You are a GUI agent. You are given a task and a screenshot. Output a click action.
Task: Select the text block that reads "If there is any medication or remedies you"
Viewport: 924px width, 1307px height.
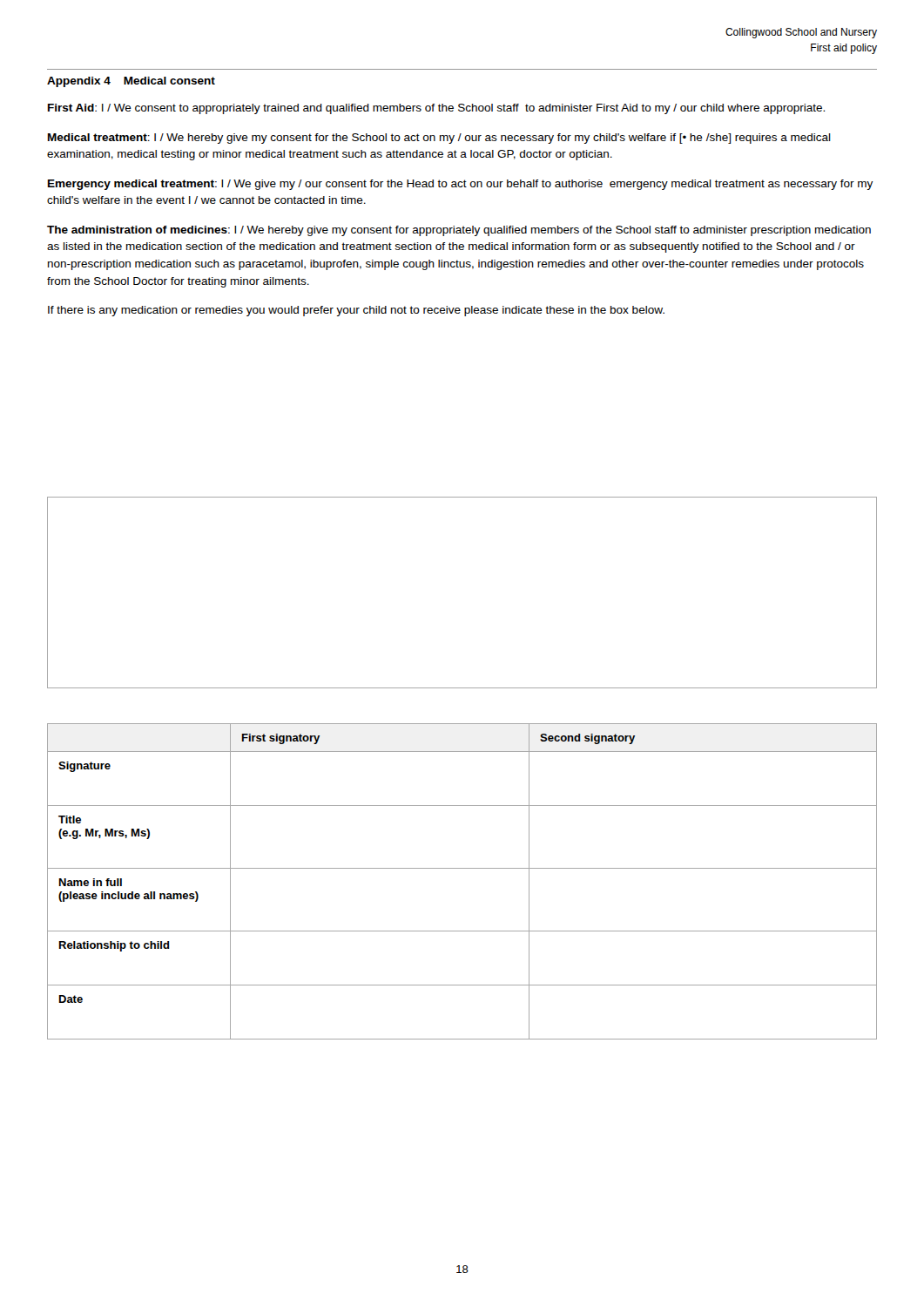(356, 310)
